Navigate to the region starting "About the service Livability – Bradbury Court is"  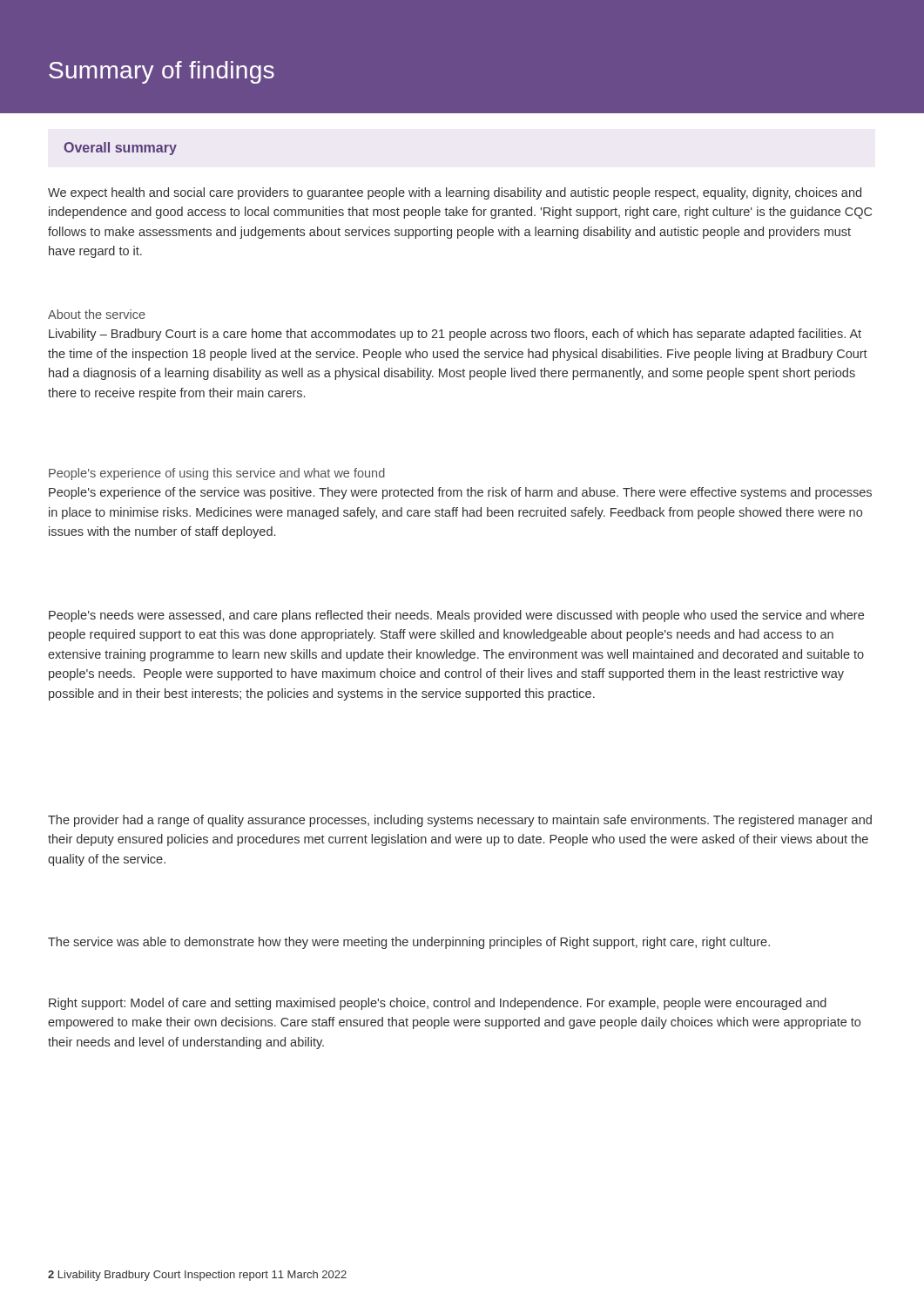coord(457,354)
